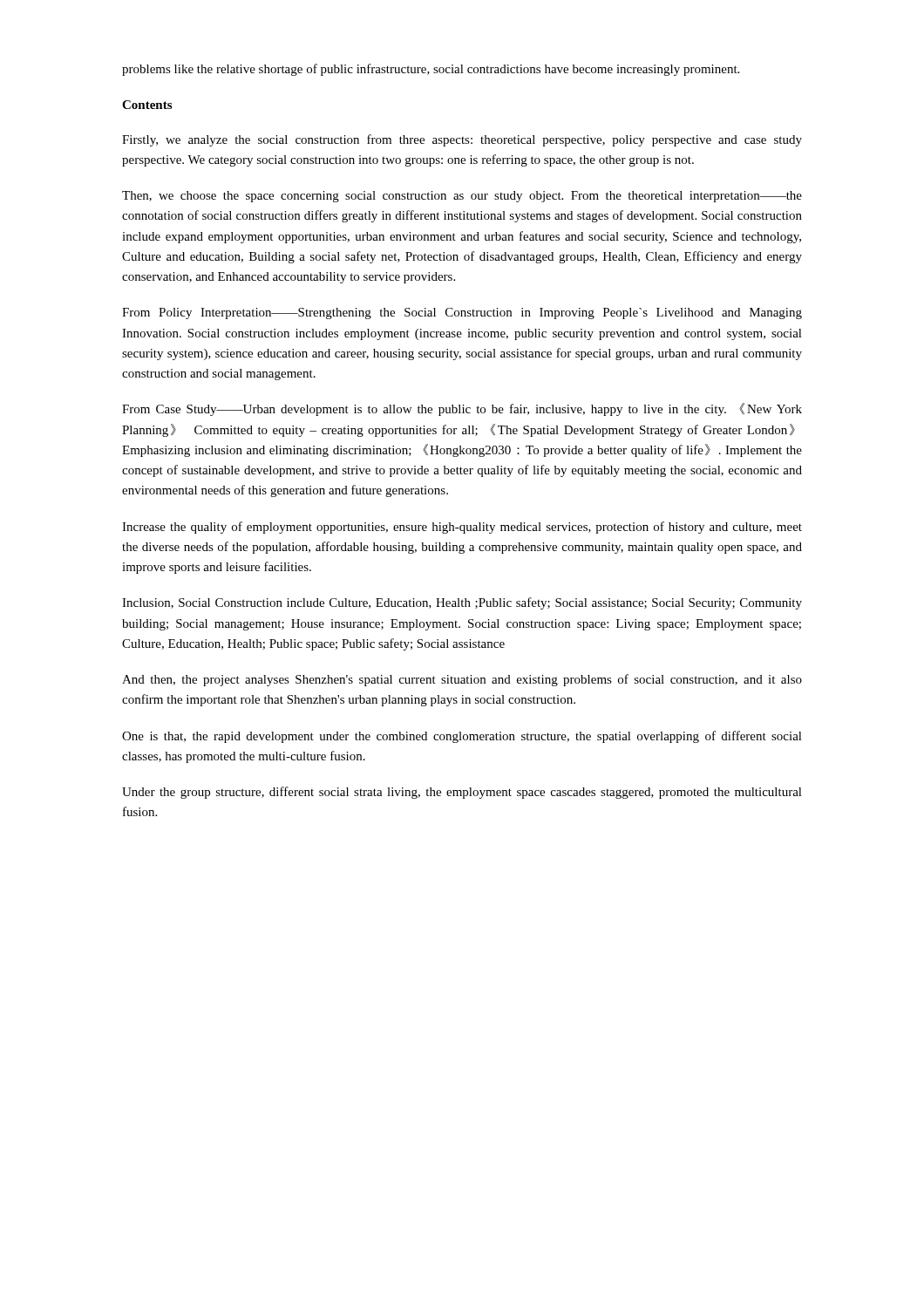Click on the text block containing "Inclusion, Social Construction include Culture, Education, Health"
This screenshot has height=1308, width=924.
(x=462, y=623)
